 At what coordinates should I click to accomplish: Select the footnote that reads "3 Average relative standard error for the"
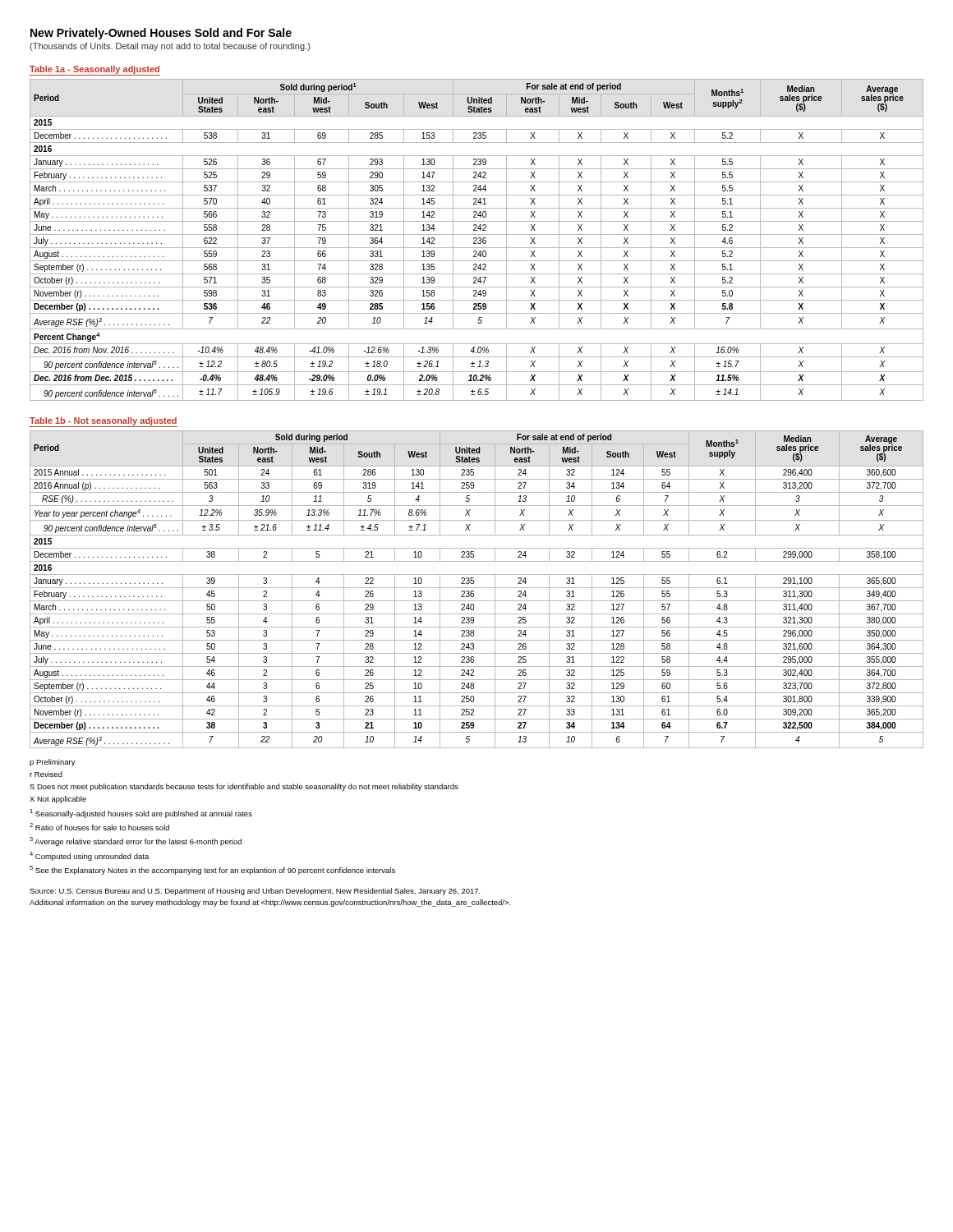pyautogui.click(x=136, y=841)
